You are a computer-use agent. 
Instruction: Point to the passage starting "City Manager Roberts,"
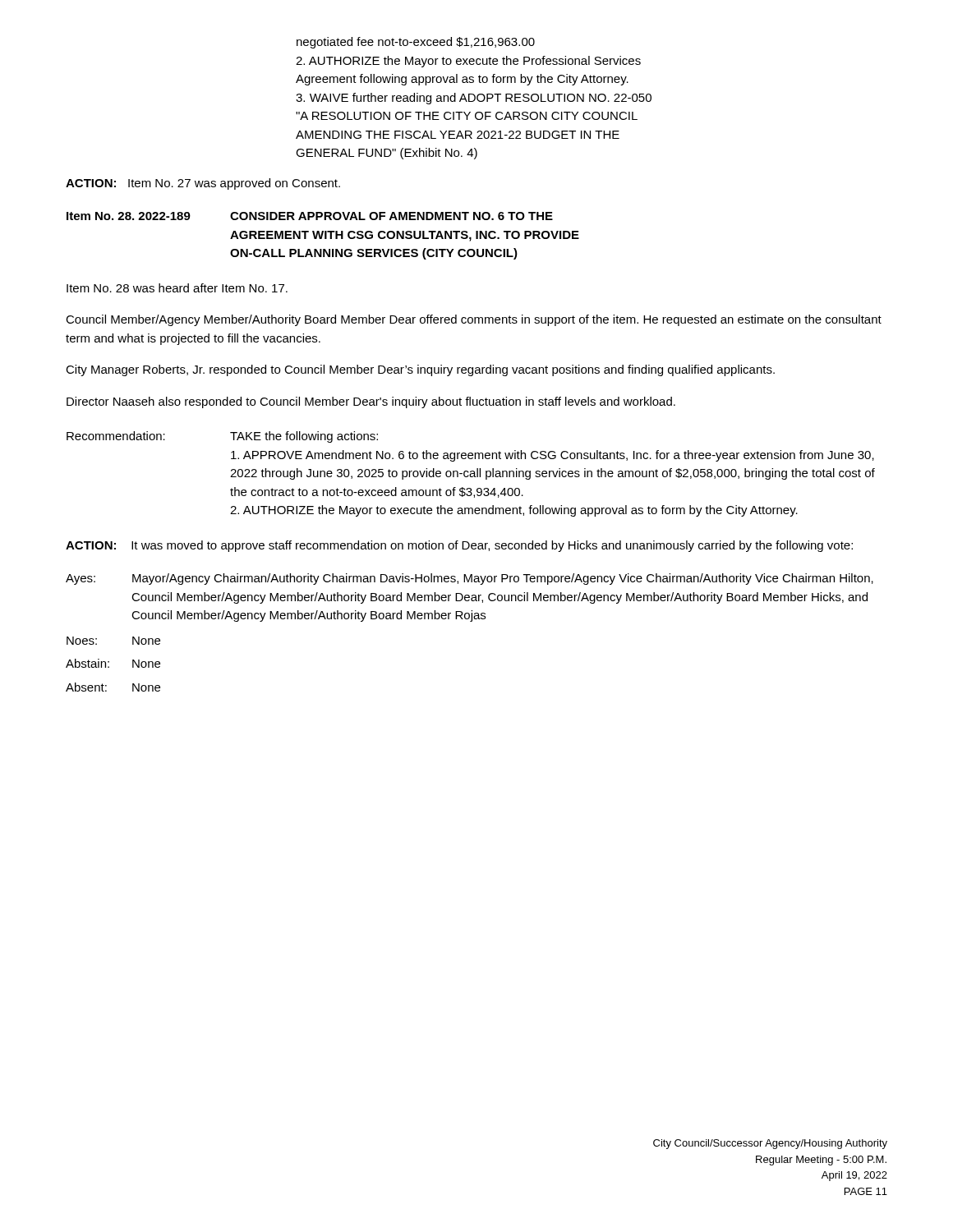click(x=421, y=369)
